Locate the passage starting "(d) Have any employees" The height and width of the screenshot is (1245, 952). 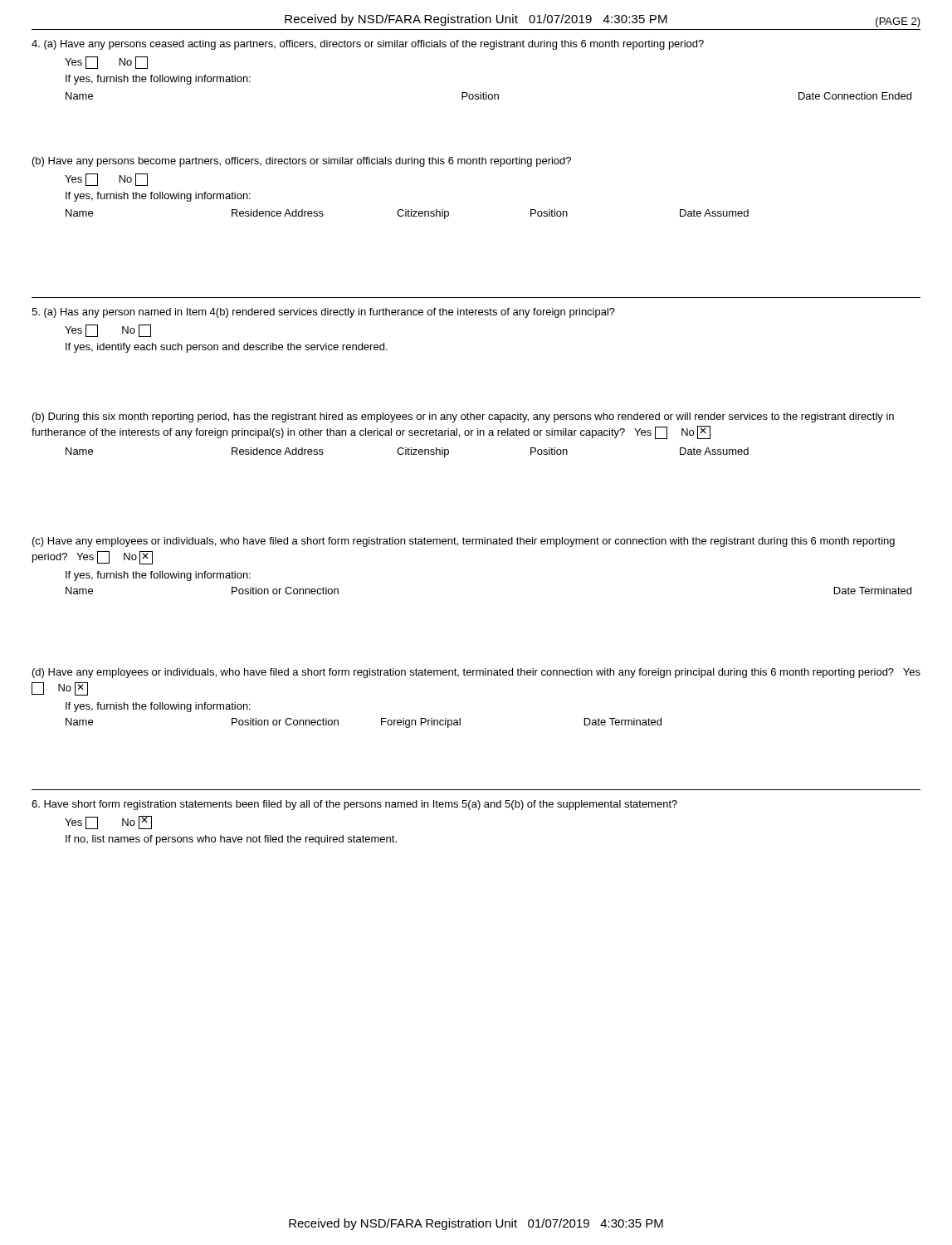click(476, 673)
